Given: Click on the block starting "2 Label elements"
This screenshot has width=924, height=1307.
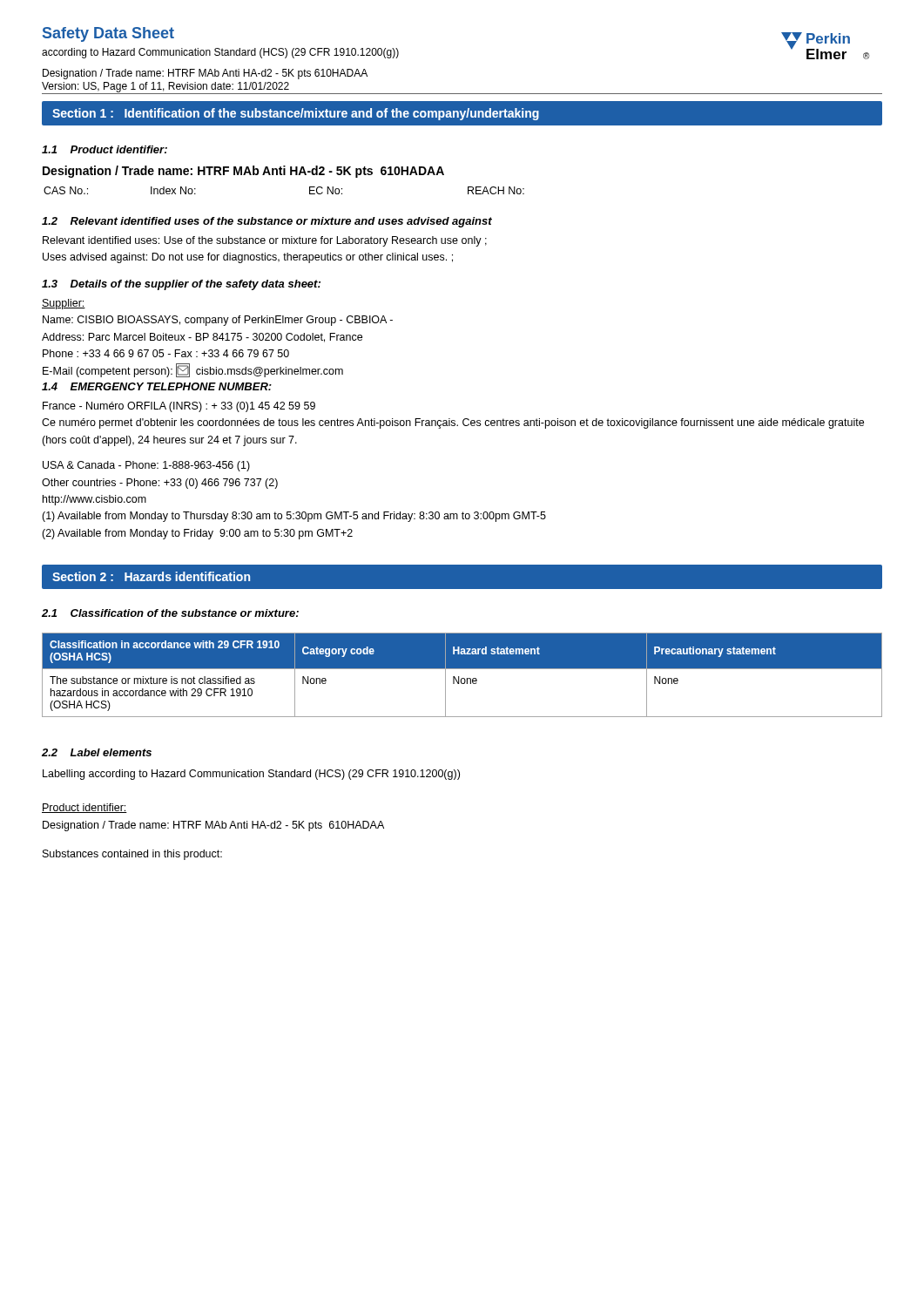Looking at the screenshot, I should point(97,752).
